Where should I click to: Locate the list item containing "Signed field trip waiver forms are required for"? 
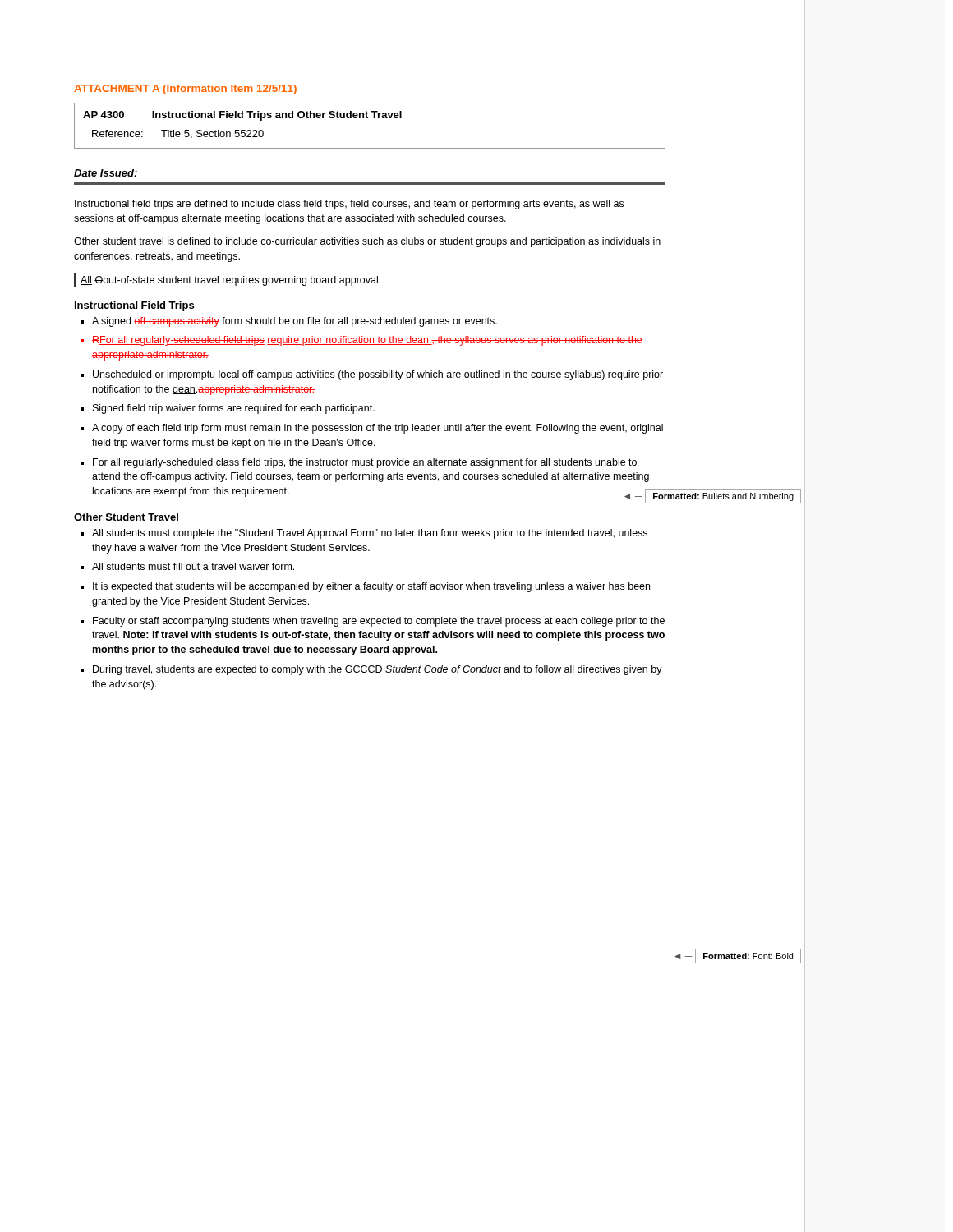pyautogui.click(x=234, y=408)
